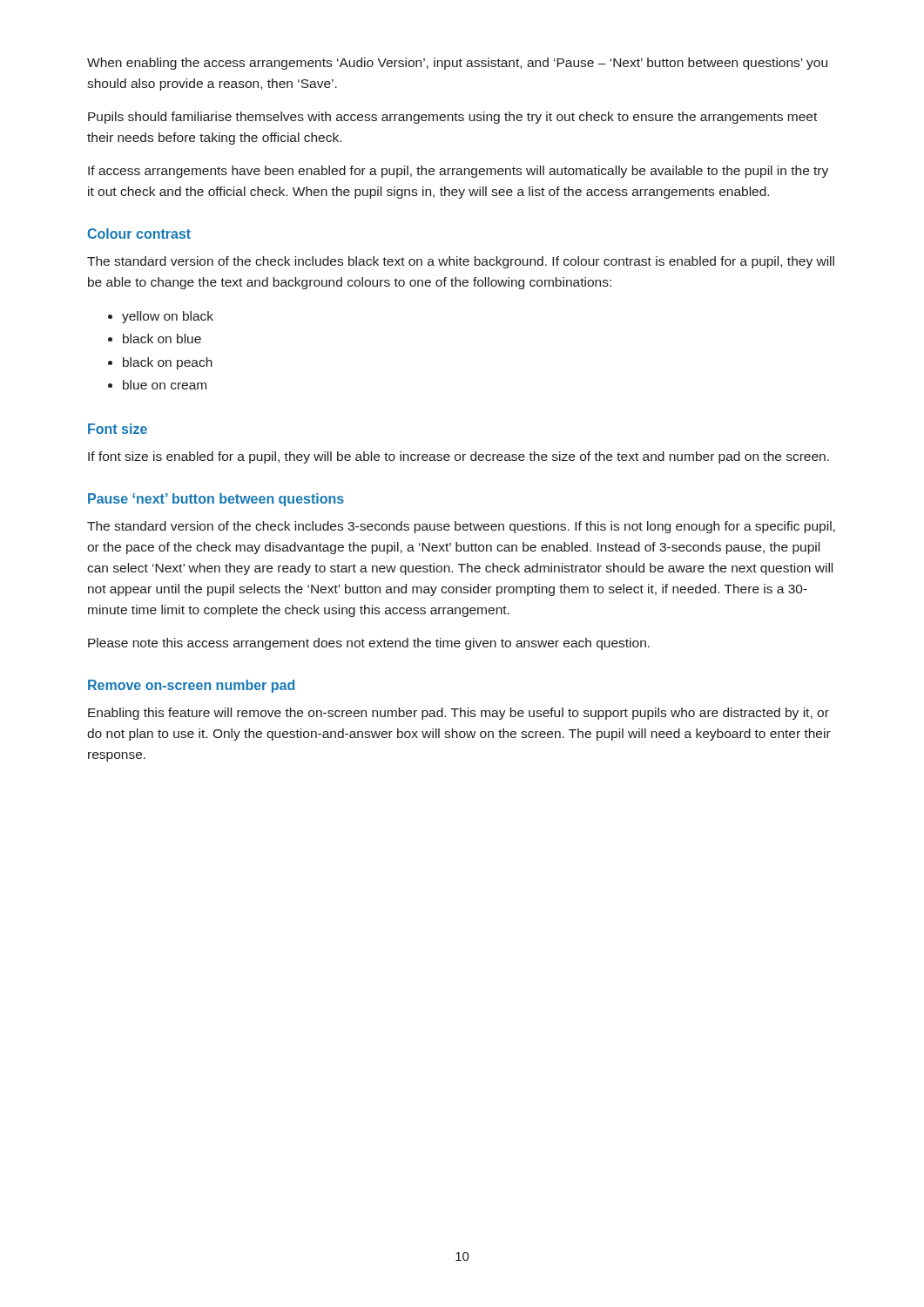The height and width of the screenshot is (1307, 924).
Task: Find the list item with the text "yellow on black"
Action: tap(168, 316)
